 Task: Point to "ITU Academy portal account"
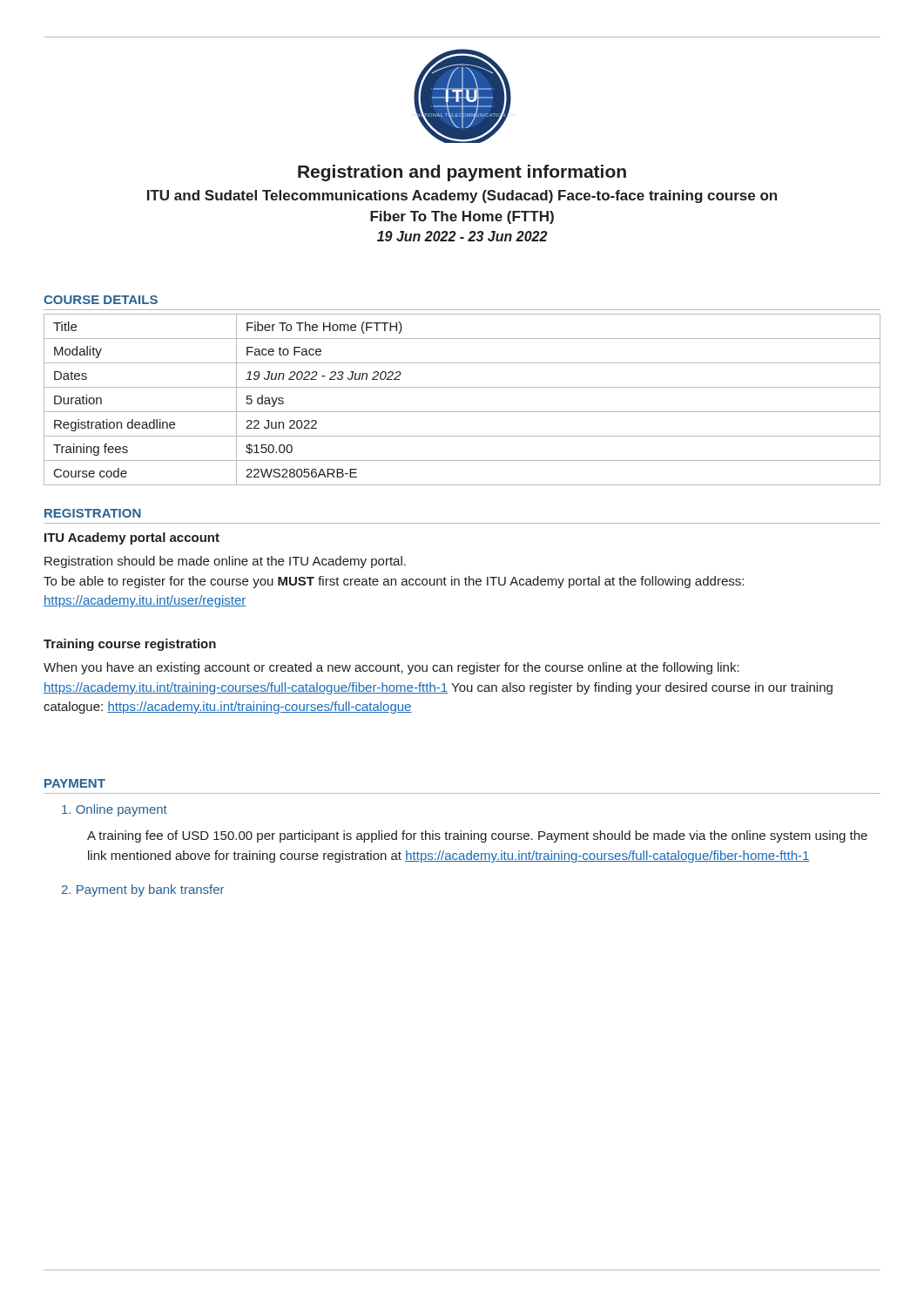click(x=131, y=537)
